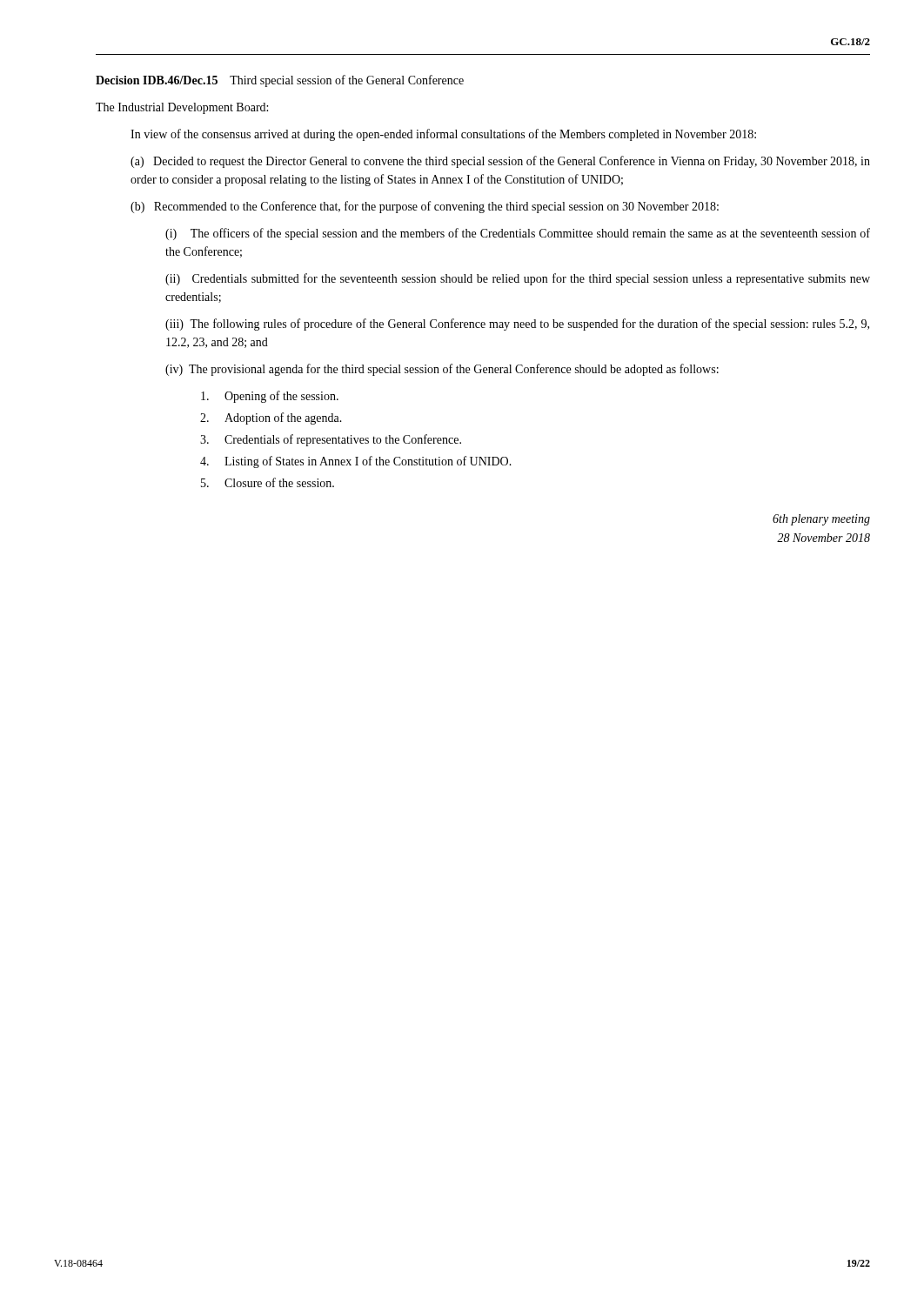
Task: Click on the element starting "6th plenary meeting28"
Action: pos(821,529)
